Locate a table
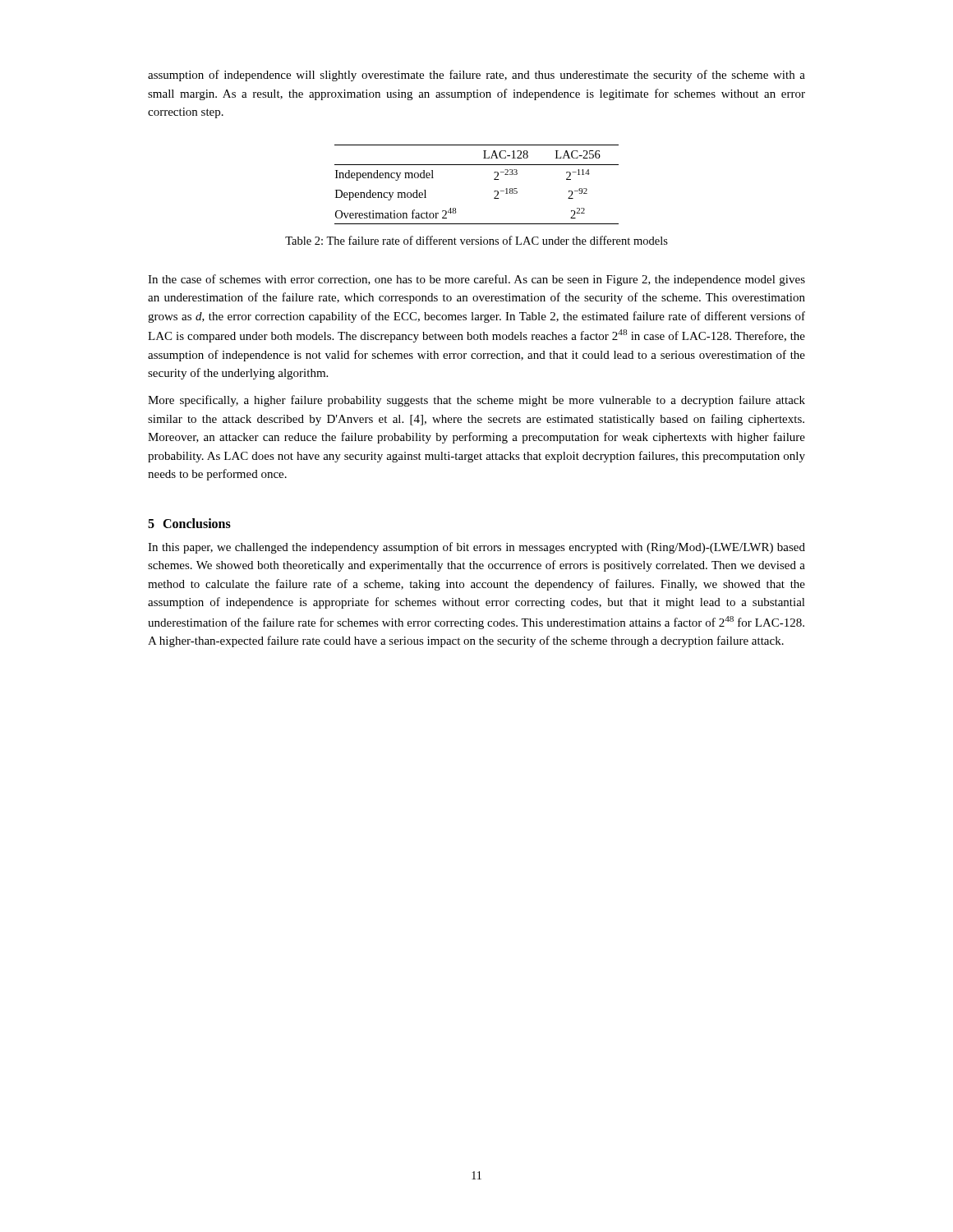This screenshot has width=953, height=1232. pos(476,184)
